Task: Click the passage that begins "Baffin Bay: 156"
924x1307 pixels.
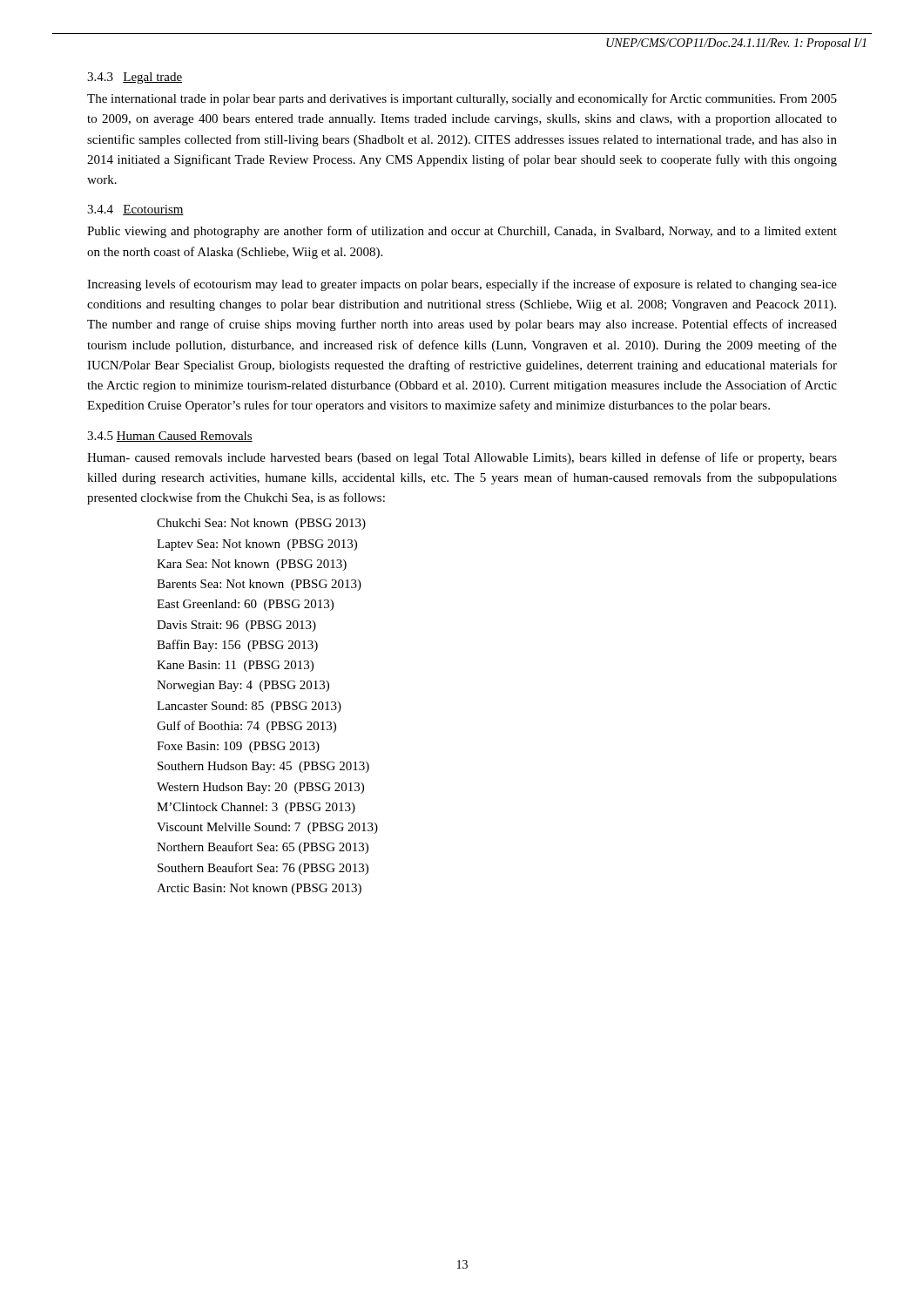Action: [237, 646]
